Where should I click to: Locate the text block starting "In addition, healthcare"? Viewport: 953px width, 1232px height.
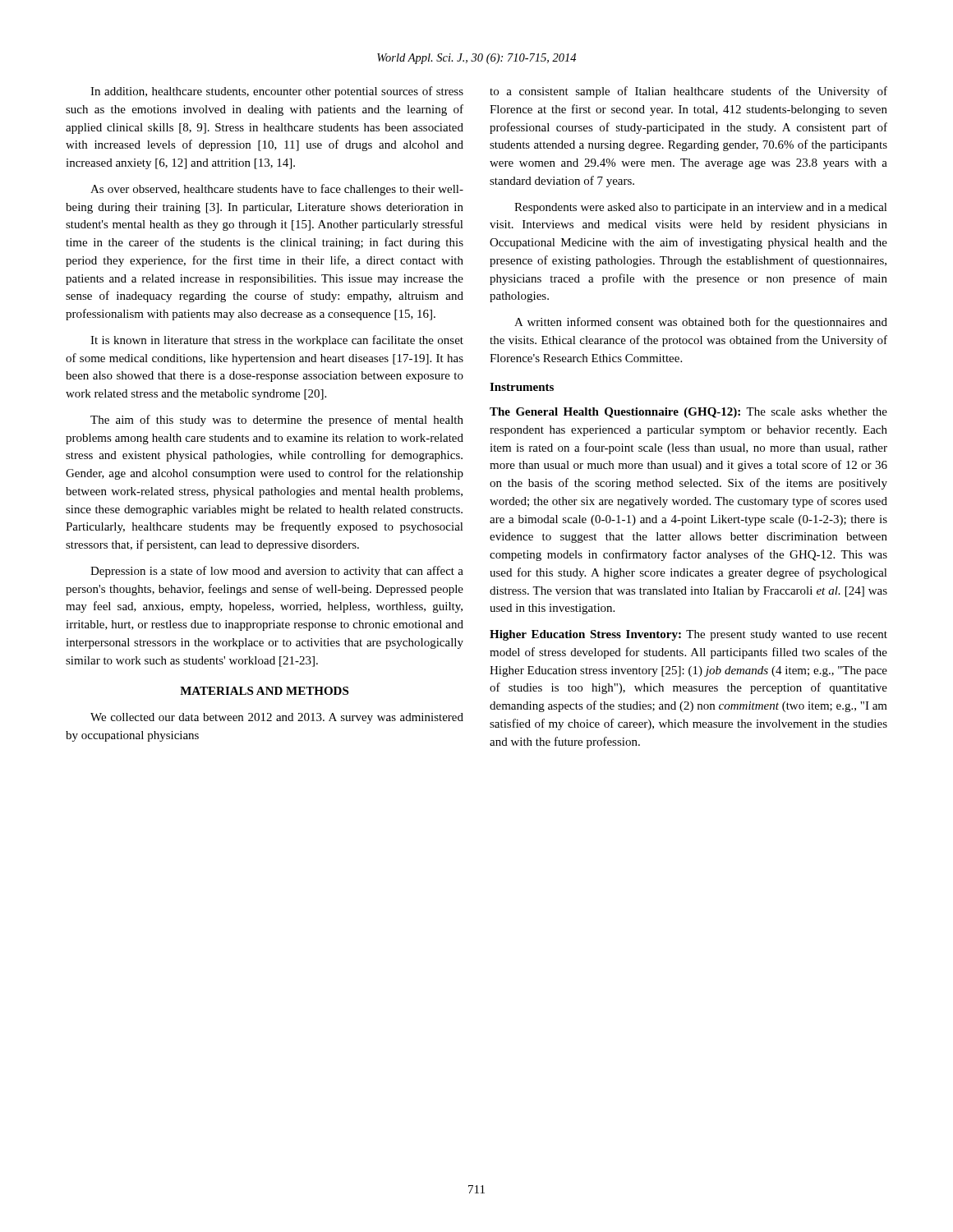pyautogui.click(x=265, y=128)
